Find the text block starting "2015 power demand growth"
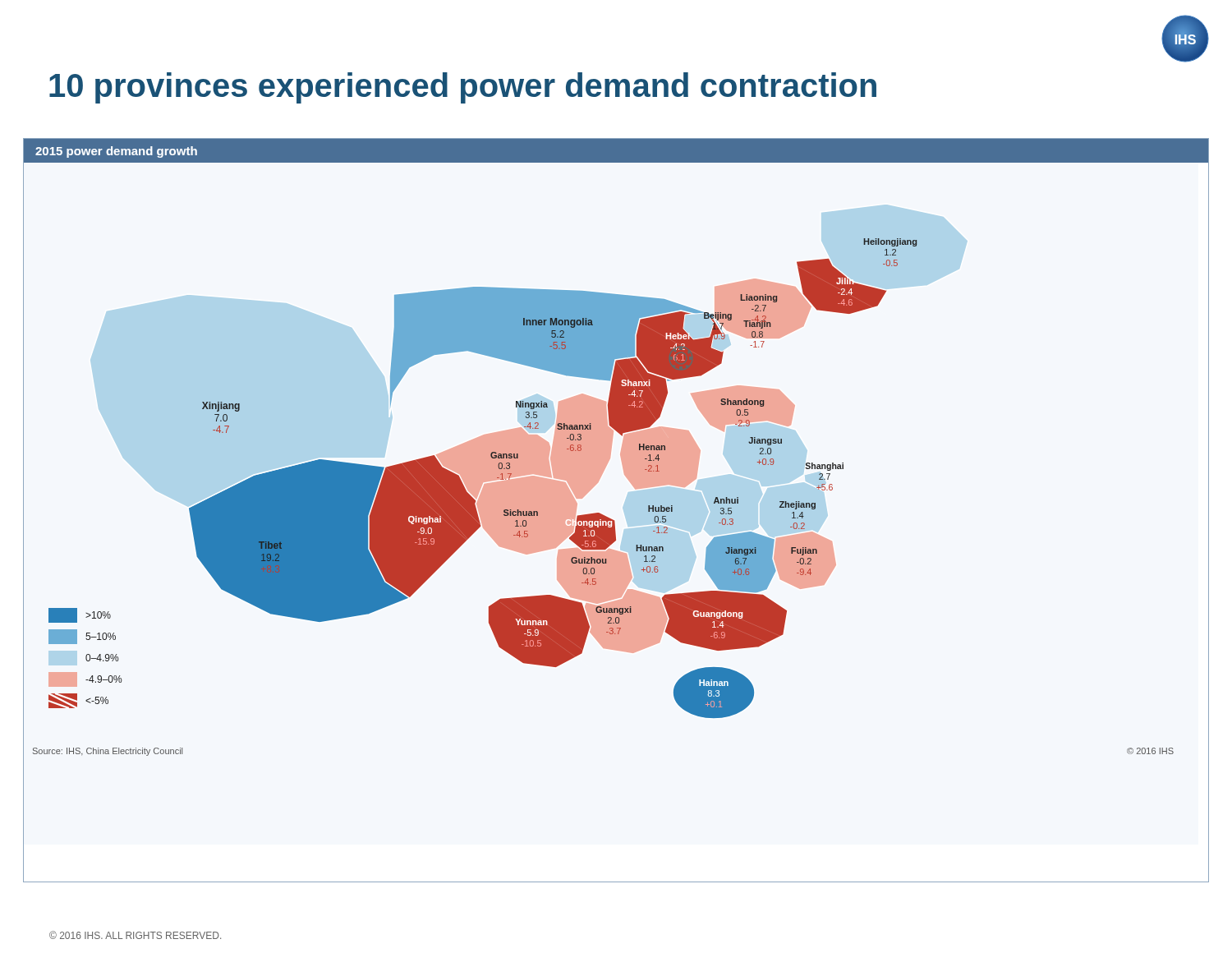1232x953 pixels. click(x=116, y=151)
